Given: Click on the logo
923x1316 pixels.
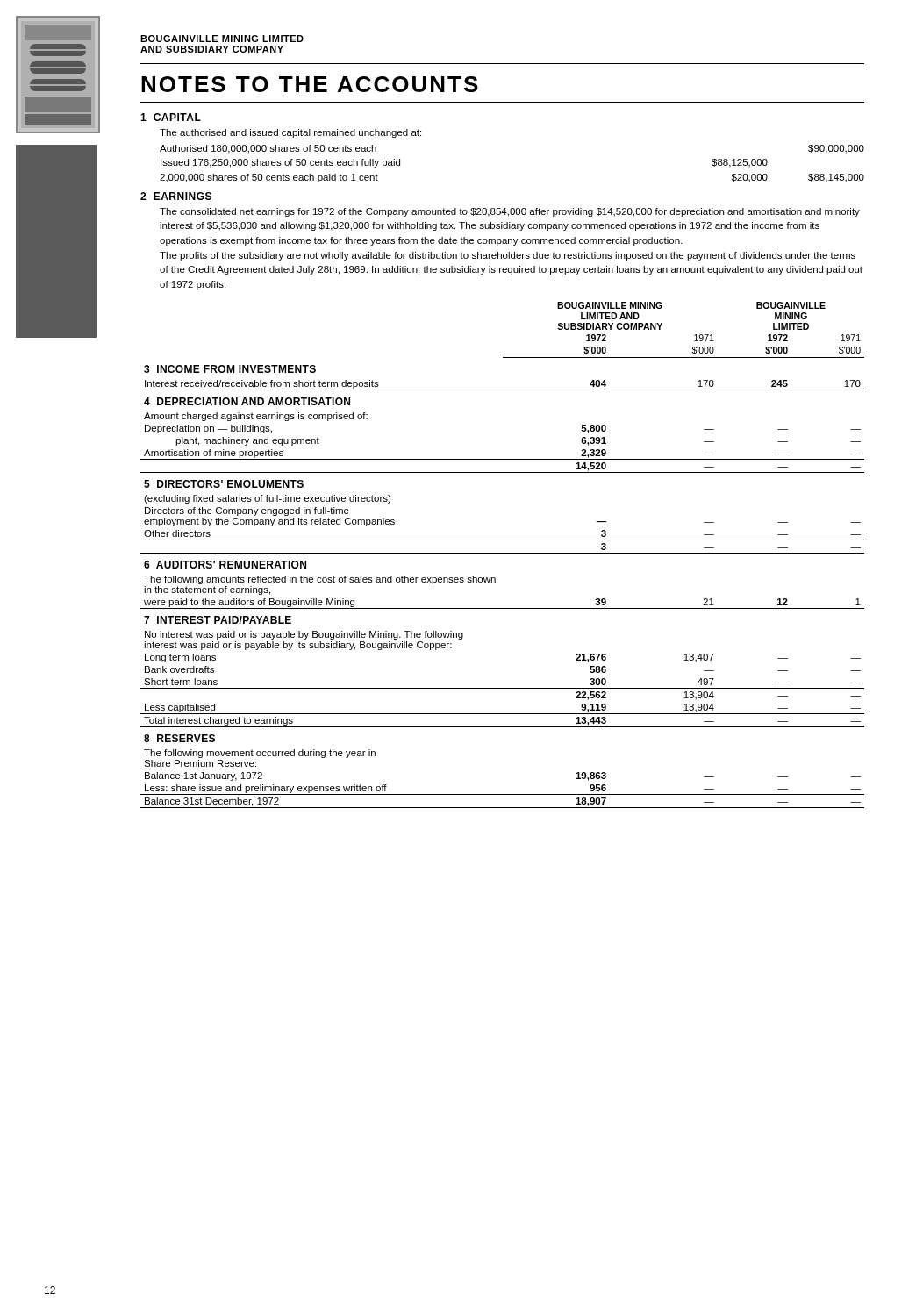Looking at the screenshot, I should [58, 75].
